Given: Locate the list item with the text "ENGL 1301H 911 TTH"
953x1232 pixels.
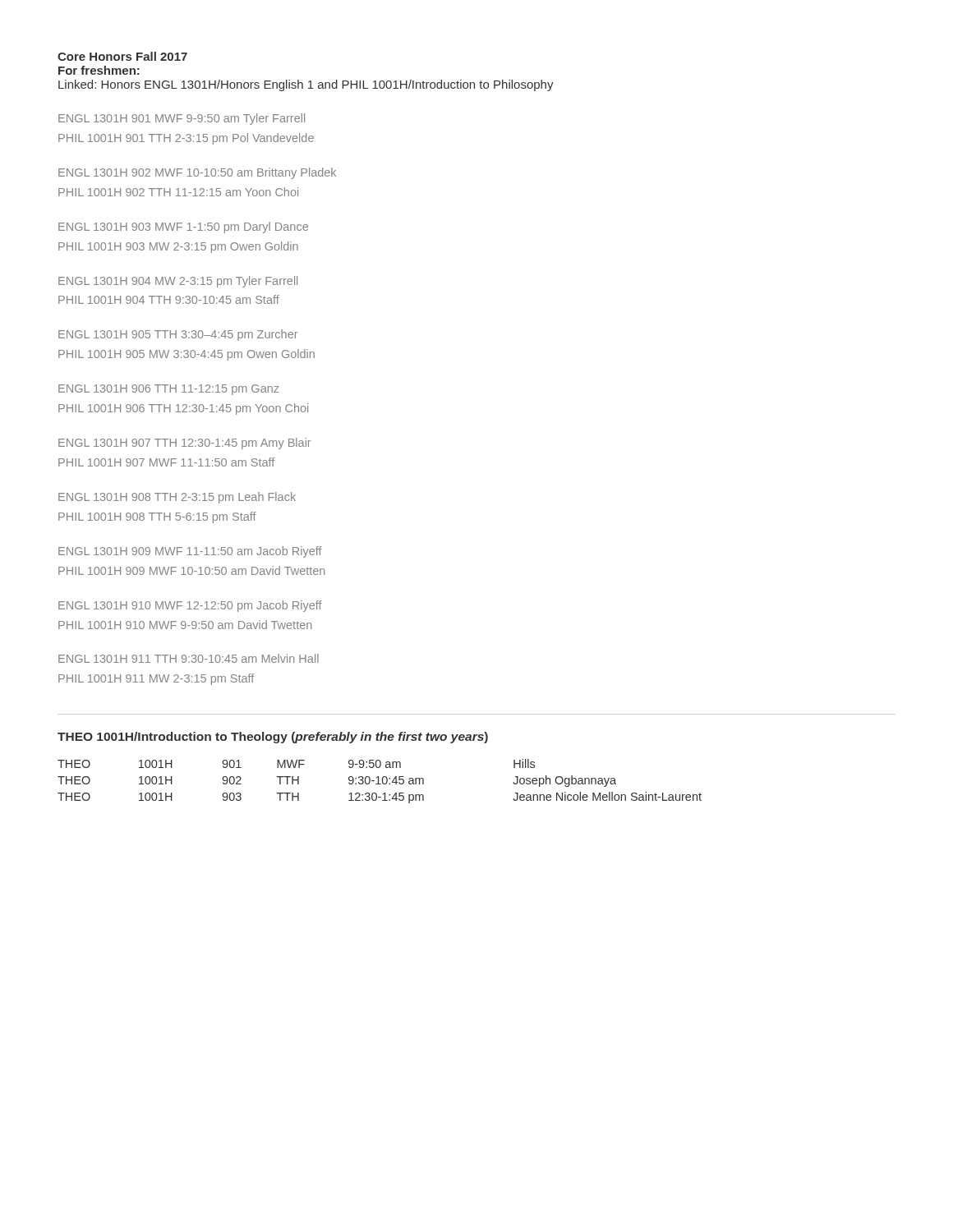Looking at the screenshot, I should [189, 658].
